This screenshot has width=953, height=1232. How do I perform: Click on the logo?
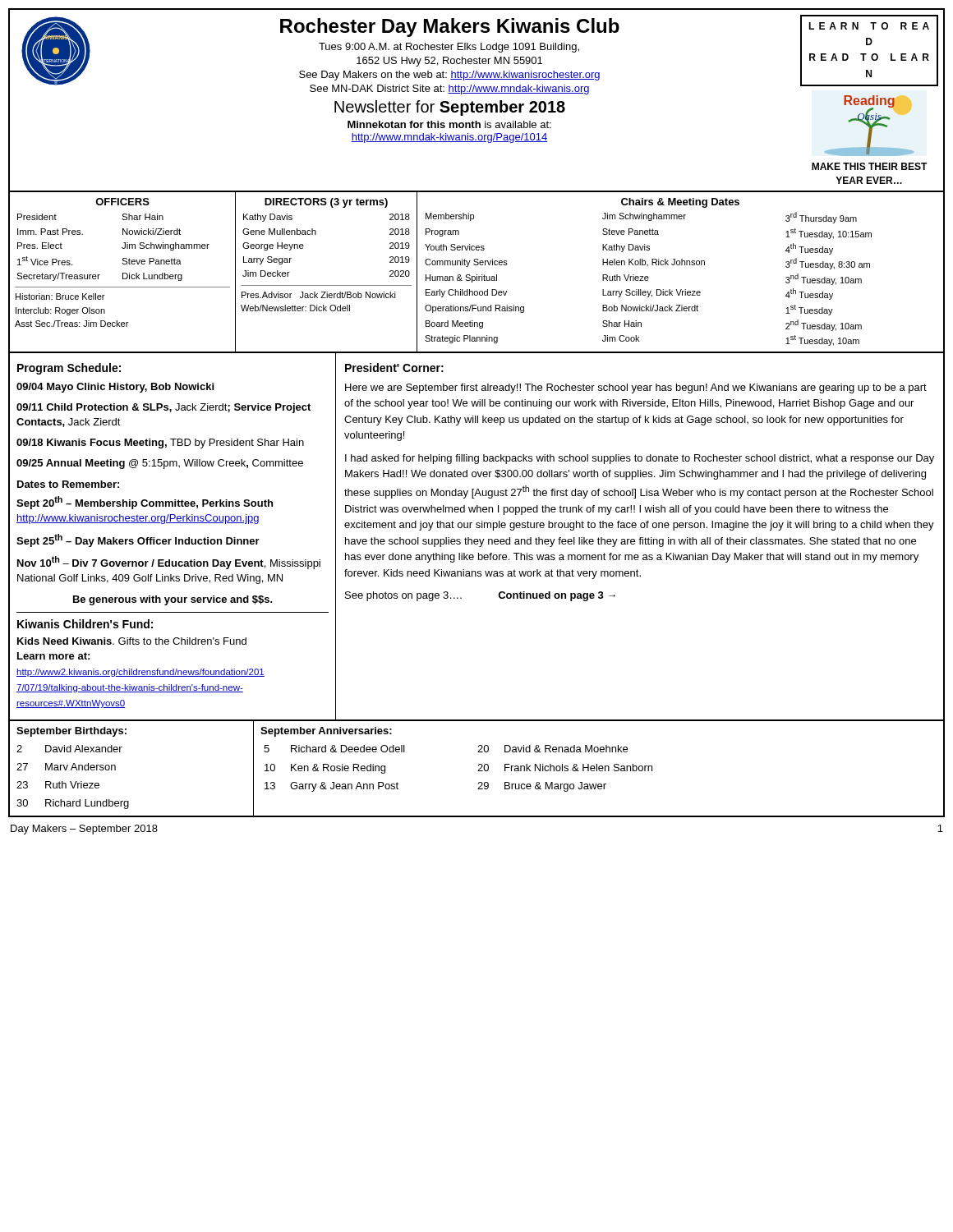pos(869,124)
